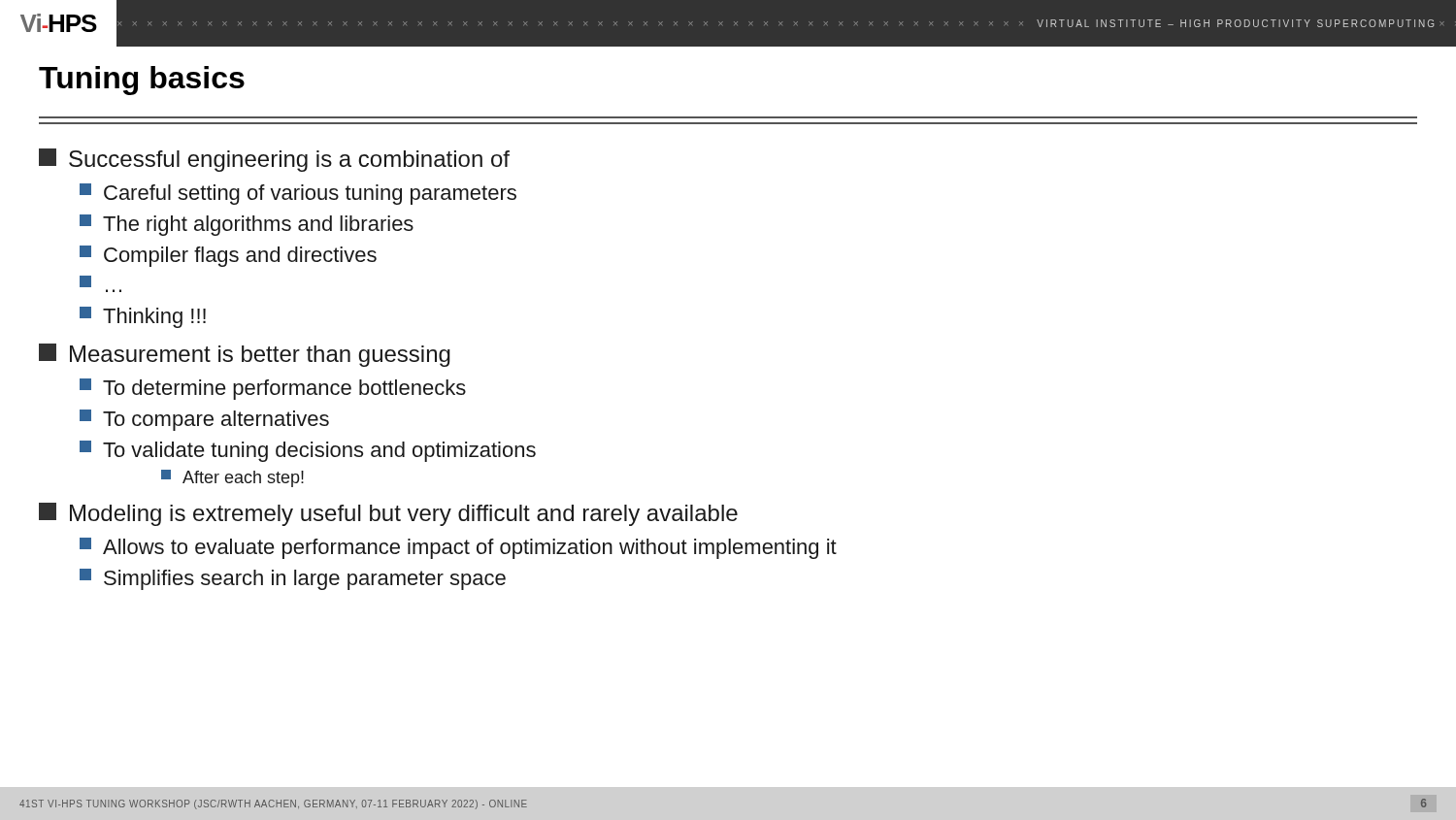Find the block starting "The right algorithms and libraries"
Screen dimensions: 820x1456
click(x=247, y=224)
